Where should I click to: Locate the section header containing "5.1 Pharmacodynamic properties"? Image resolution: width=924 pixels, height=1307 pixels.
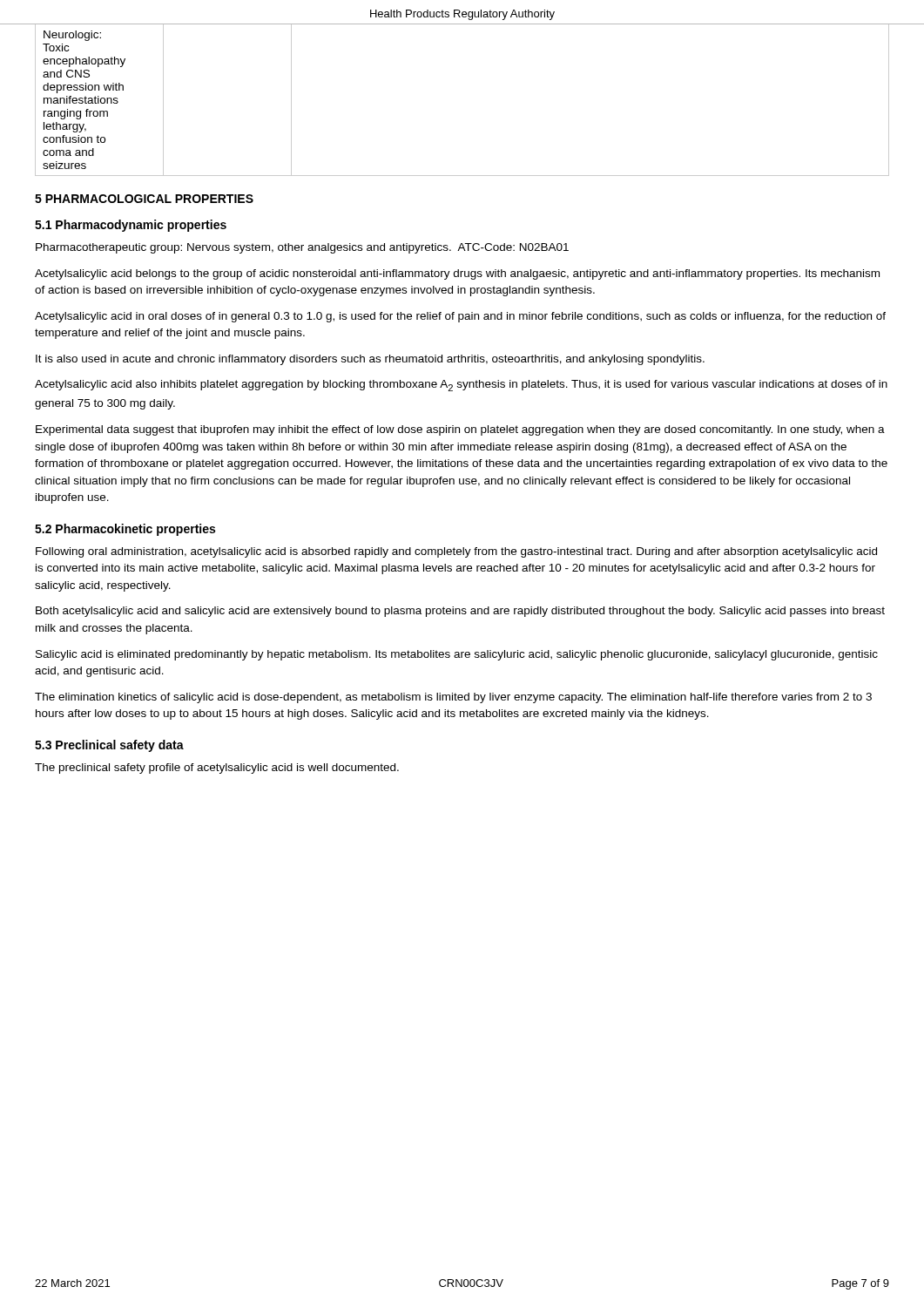[x=131, y=225]
